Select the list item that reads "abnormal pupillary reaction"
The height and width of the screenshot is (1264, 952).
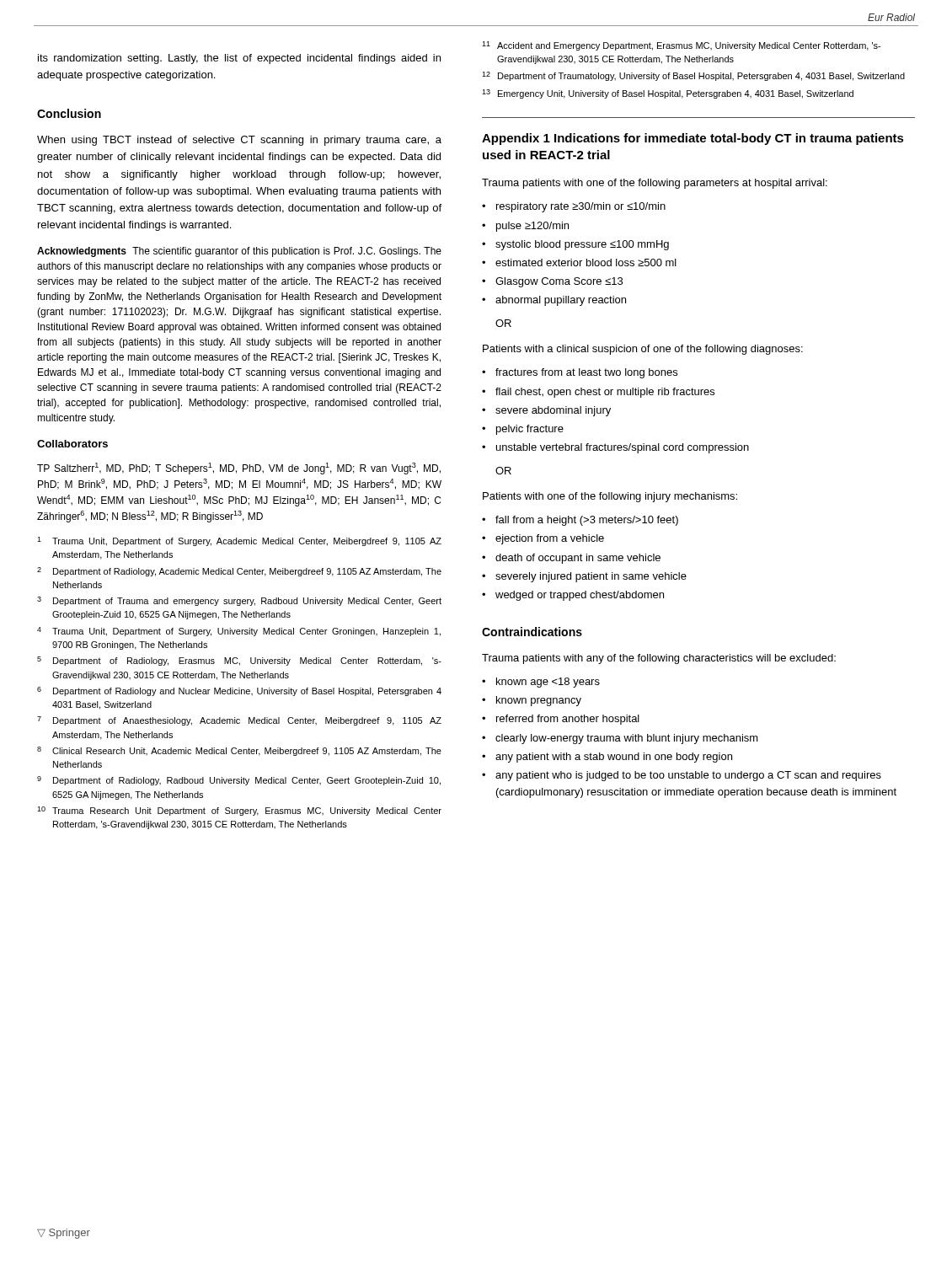tap(561, 300)
